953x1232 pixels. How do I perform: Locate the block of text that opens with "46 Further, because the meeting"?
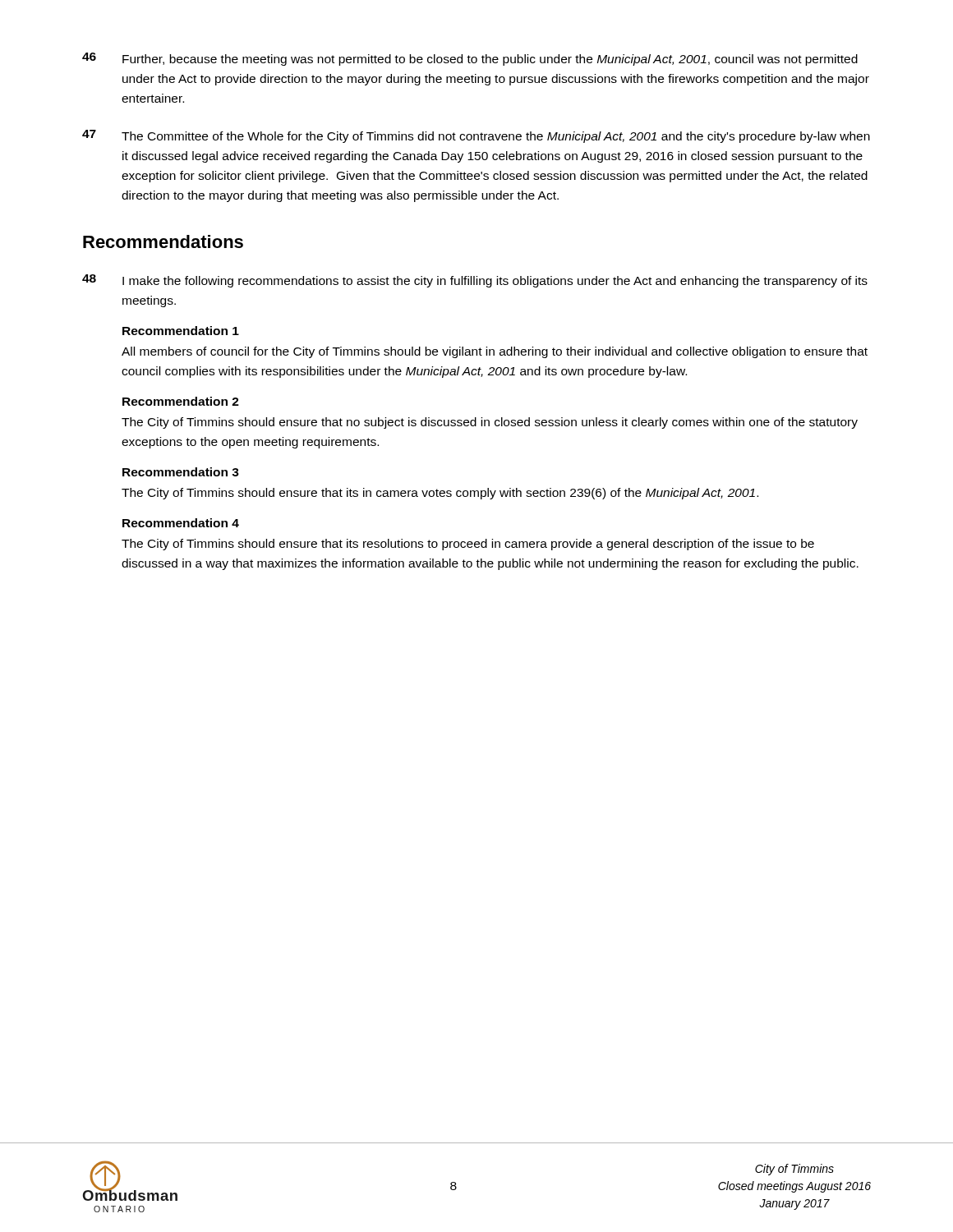pos(476,79)
